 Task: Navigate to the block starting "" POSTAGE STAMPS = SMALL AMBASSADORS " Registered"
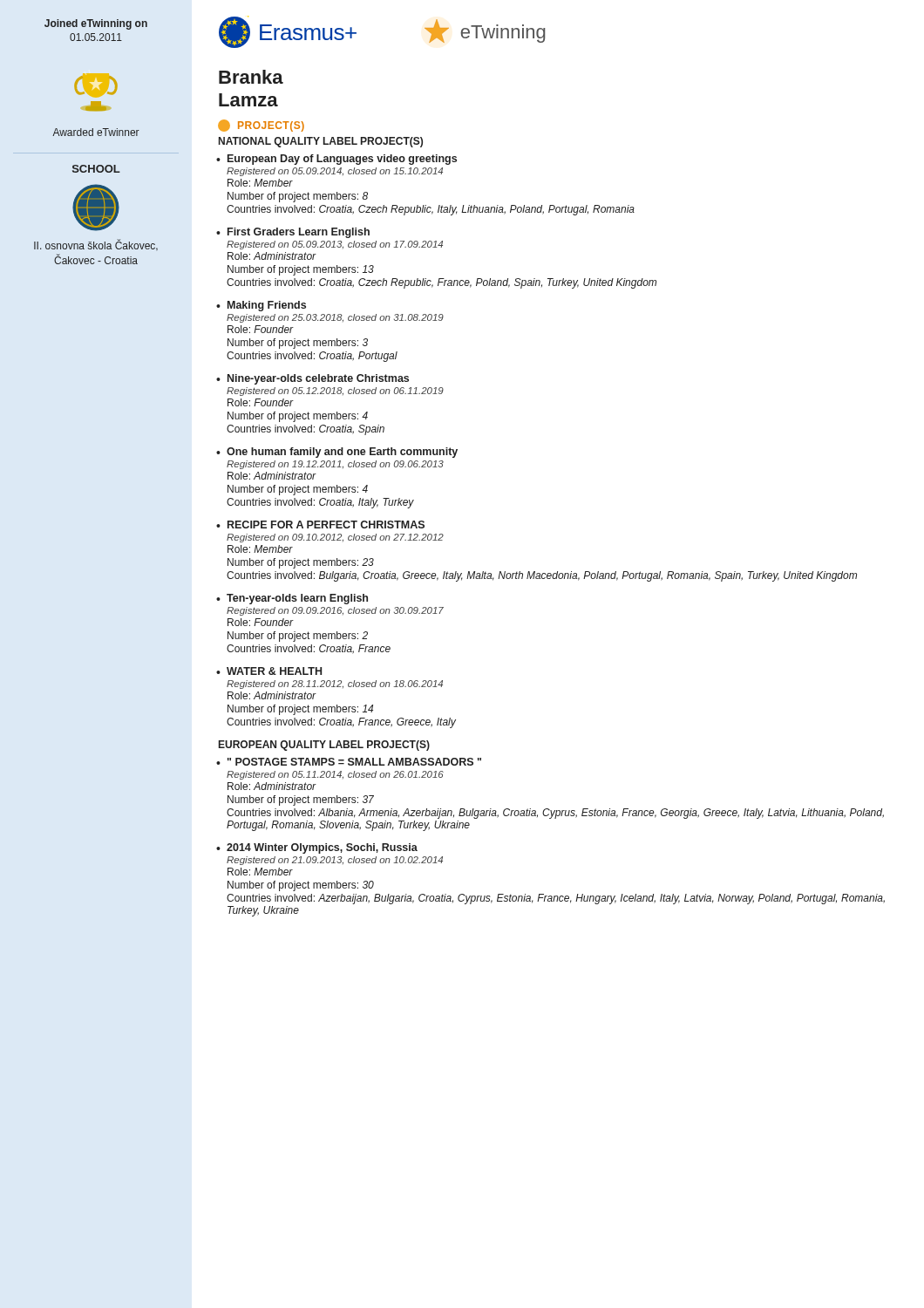tap(354, 762)
